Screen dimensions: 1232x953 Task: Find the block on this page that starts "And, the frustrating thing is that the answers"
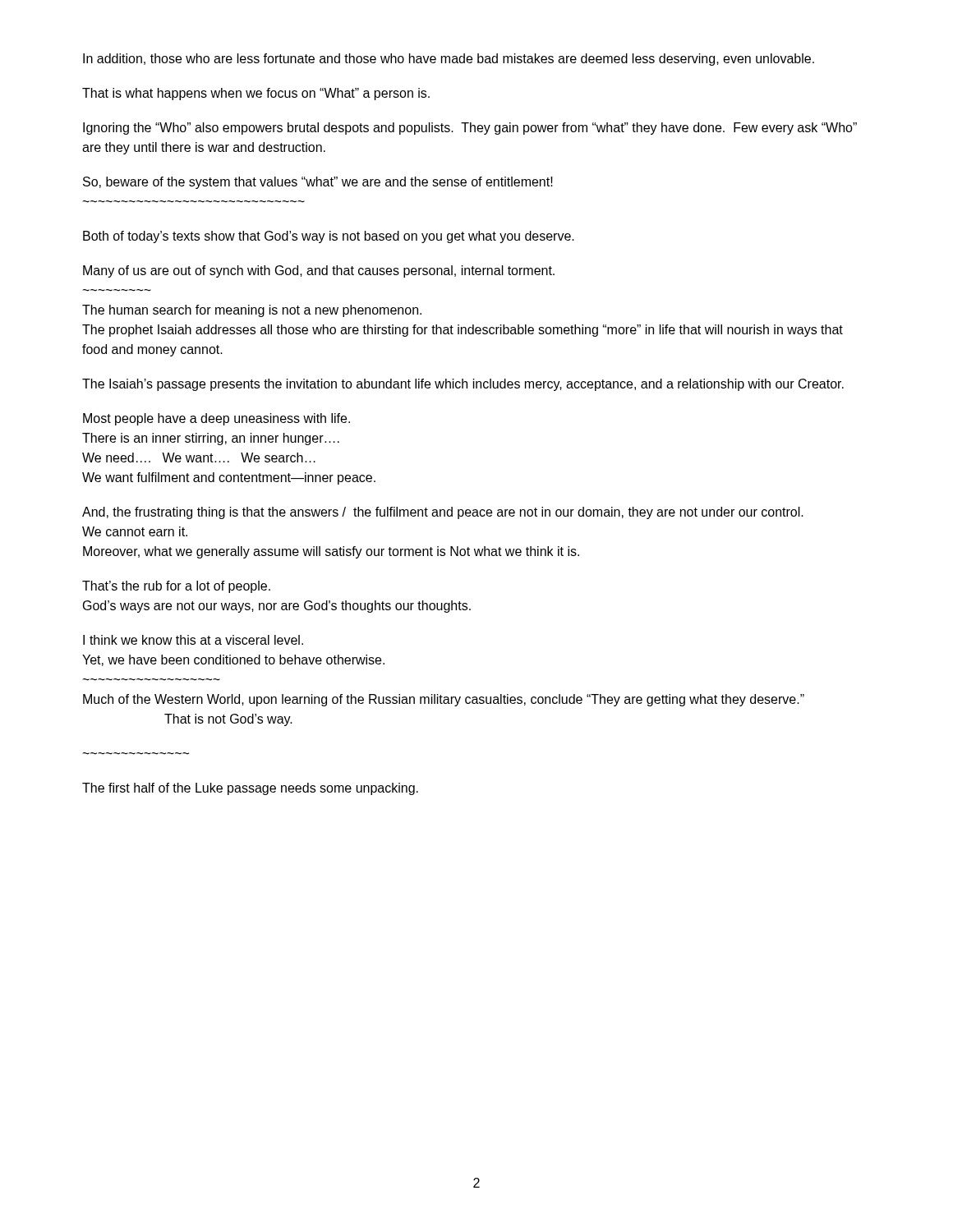click(x=443, y=513)
